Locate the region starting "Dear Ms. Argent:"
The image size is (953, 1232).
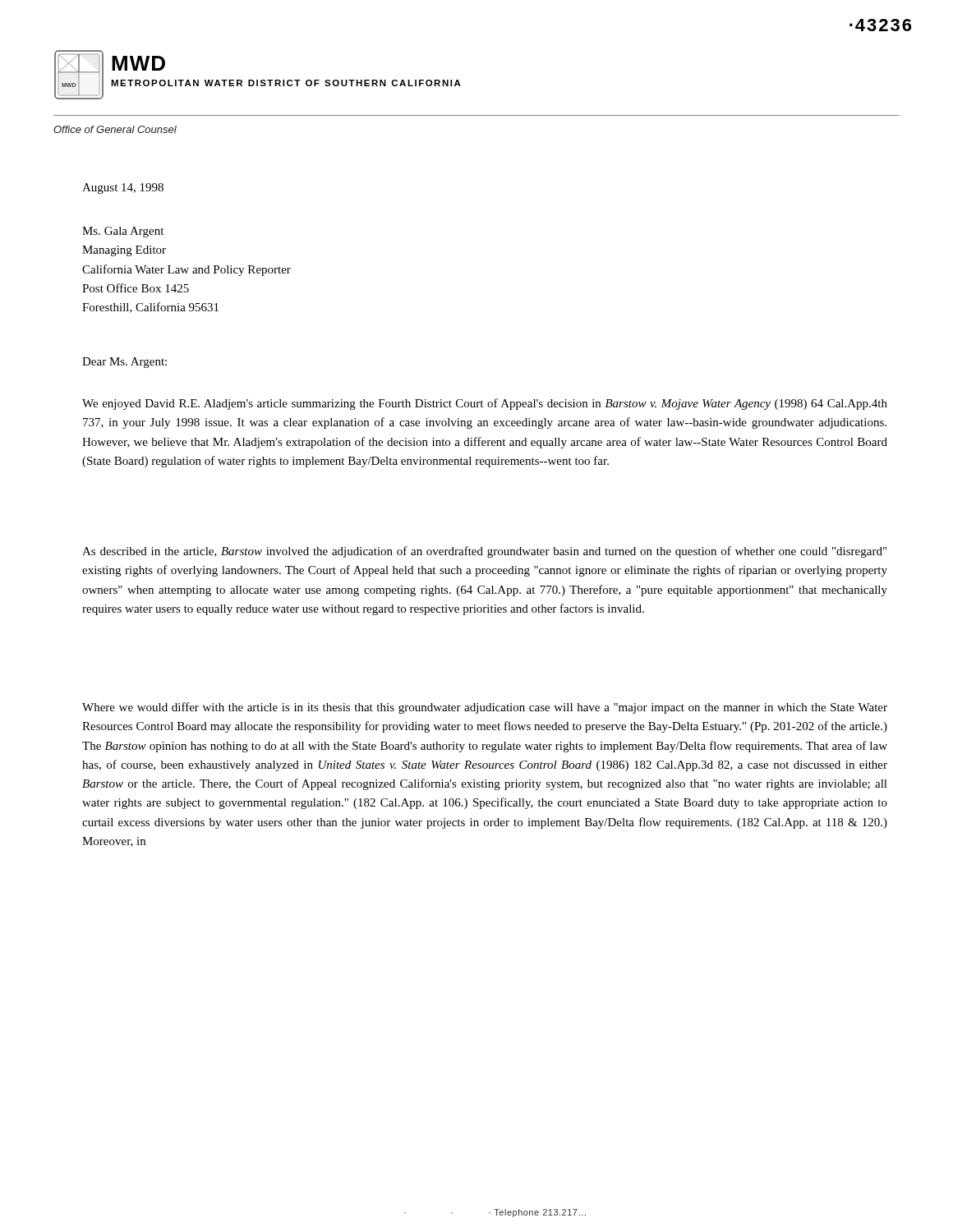tap(125, 361)
